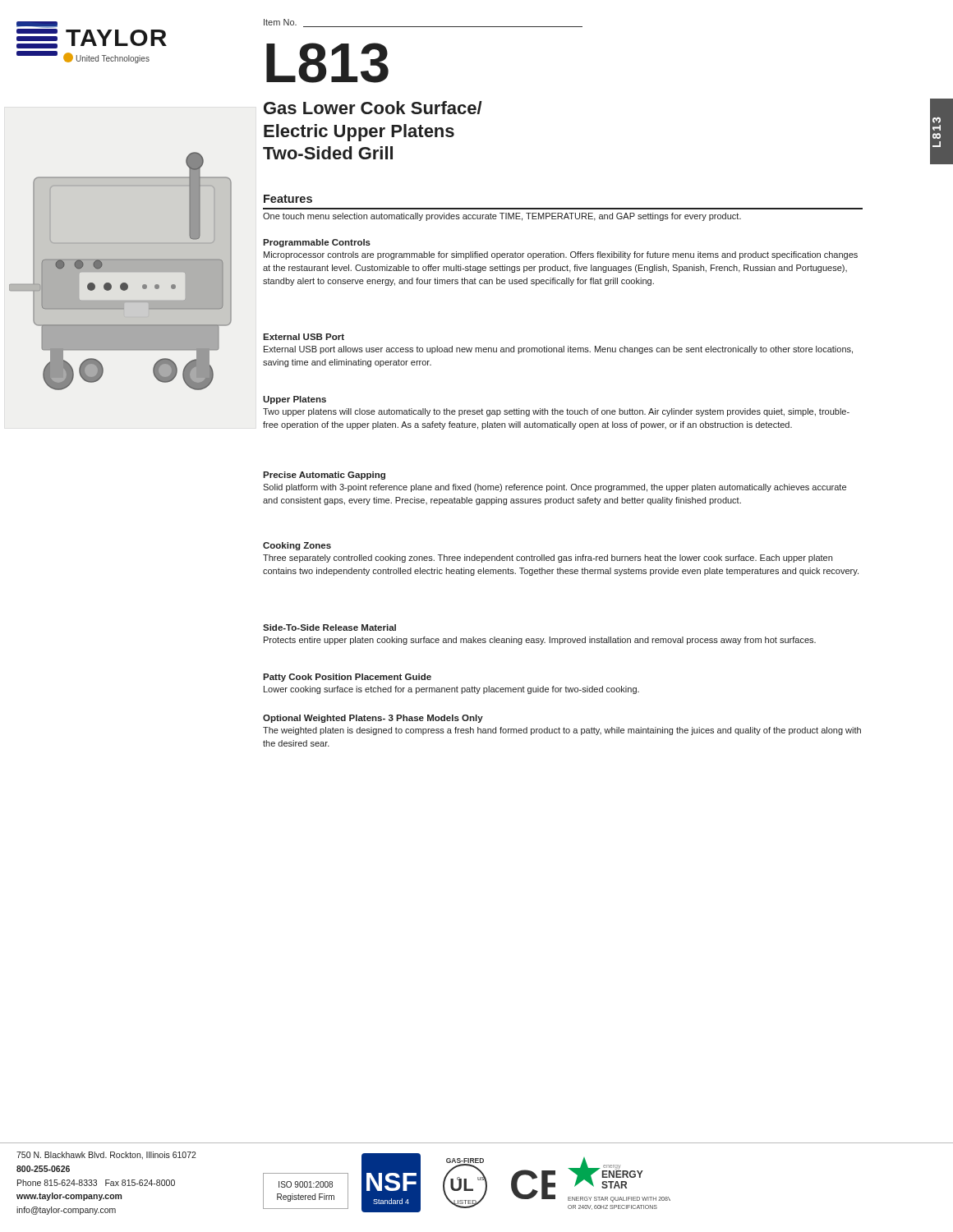The image size is (953, 1232).
Task: Find the text block starting "External USB port allows user"
Action: (x=558, y=356)
